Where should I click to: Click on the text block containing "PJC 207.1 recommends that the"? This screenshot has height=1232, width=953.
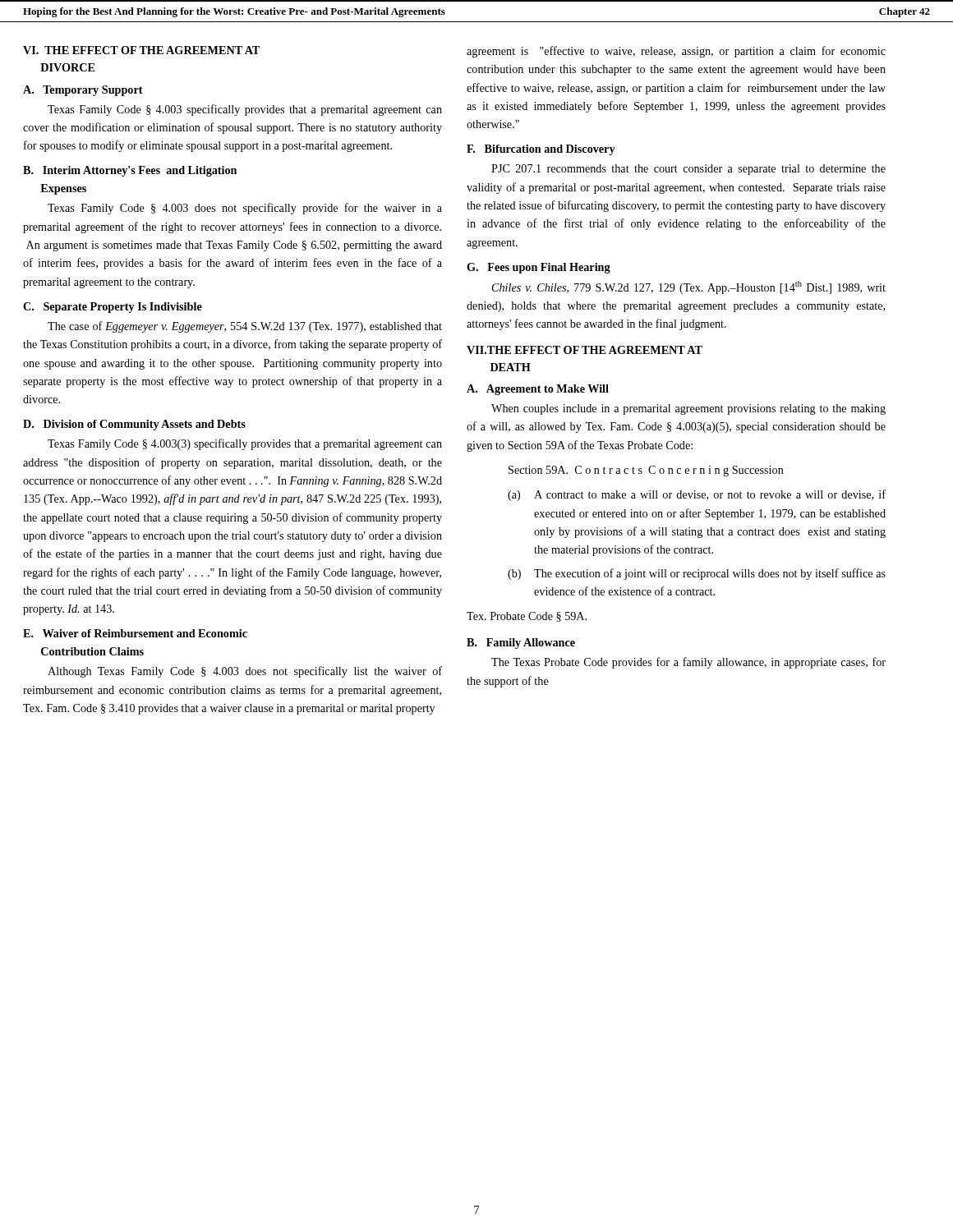tap(676, 206)
